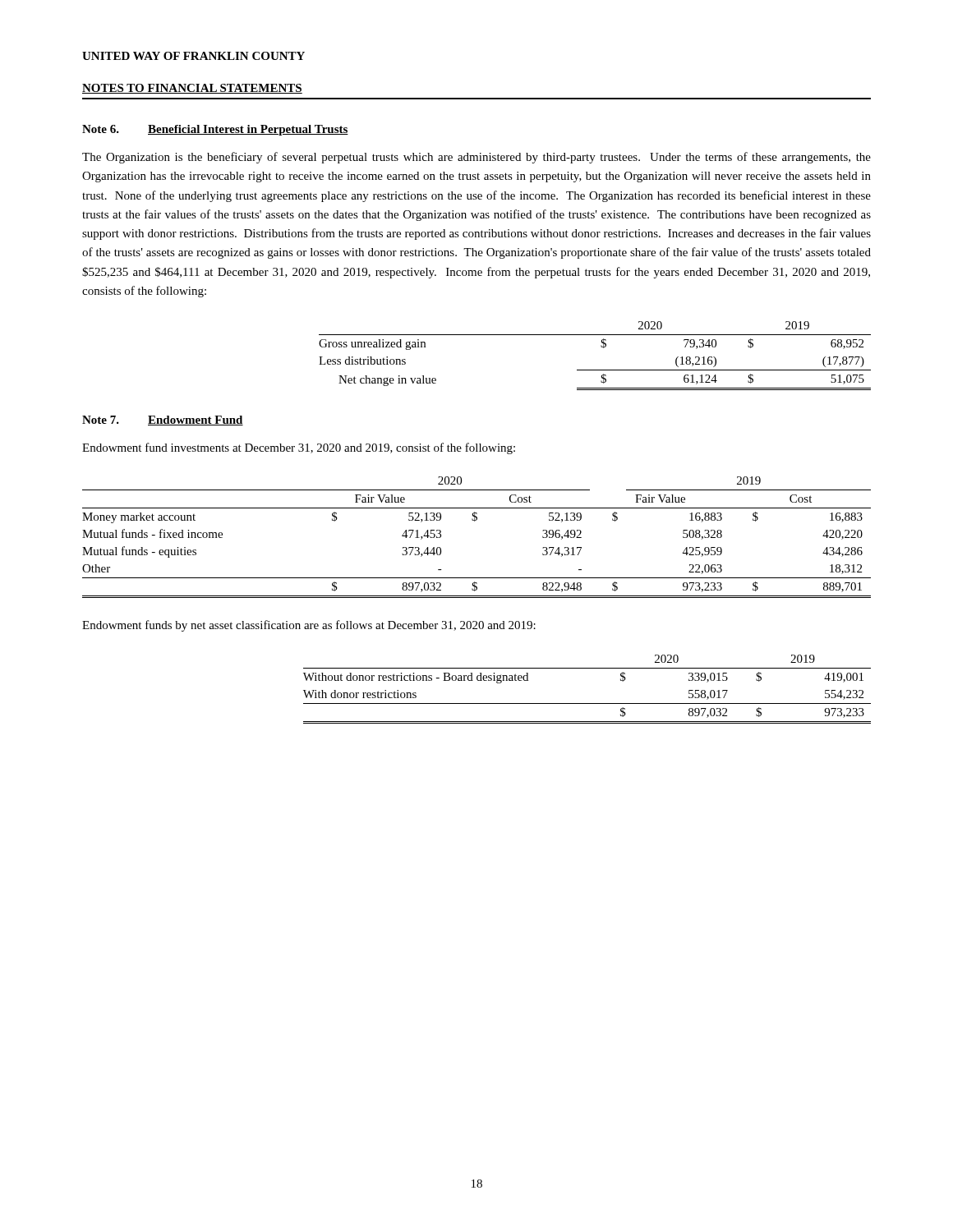Find the block starting "Endowment funds by net asset"
The height and width of the screenshot is (1232, 953).
(309, 625)
